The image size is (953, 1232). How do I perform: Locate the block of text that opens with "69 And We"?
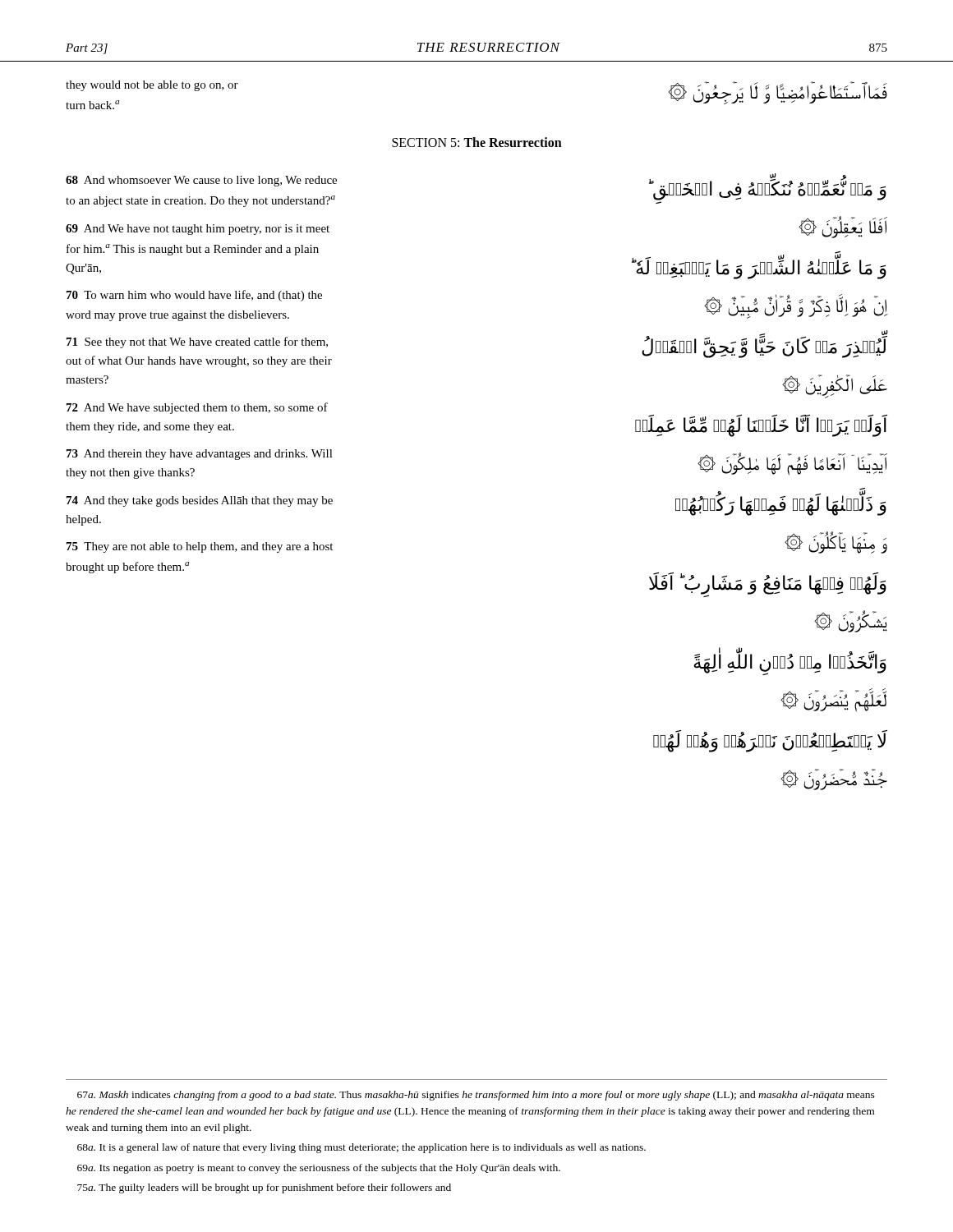click(x=198, y=248)
